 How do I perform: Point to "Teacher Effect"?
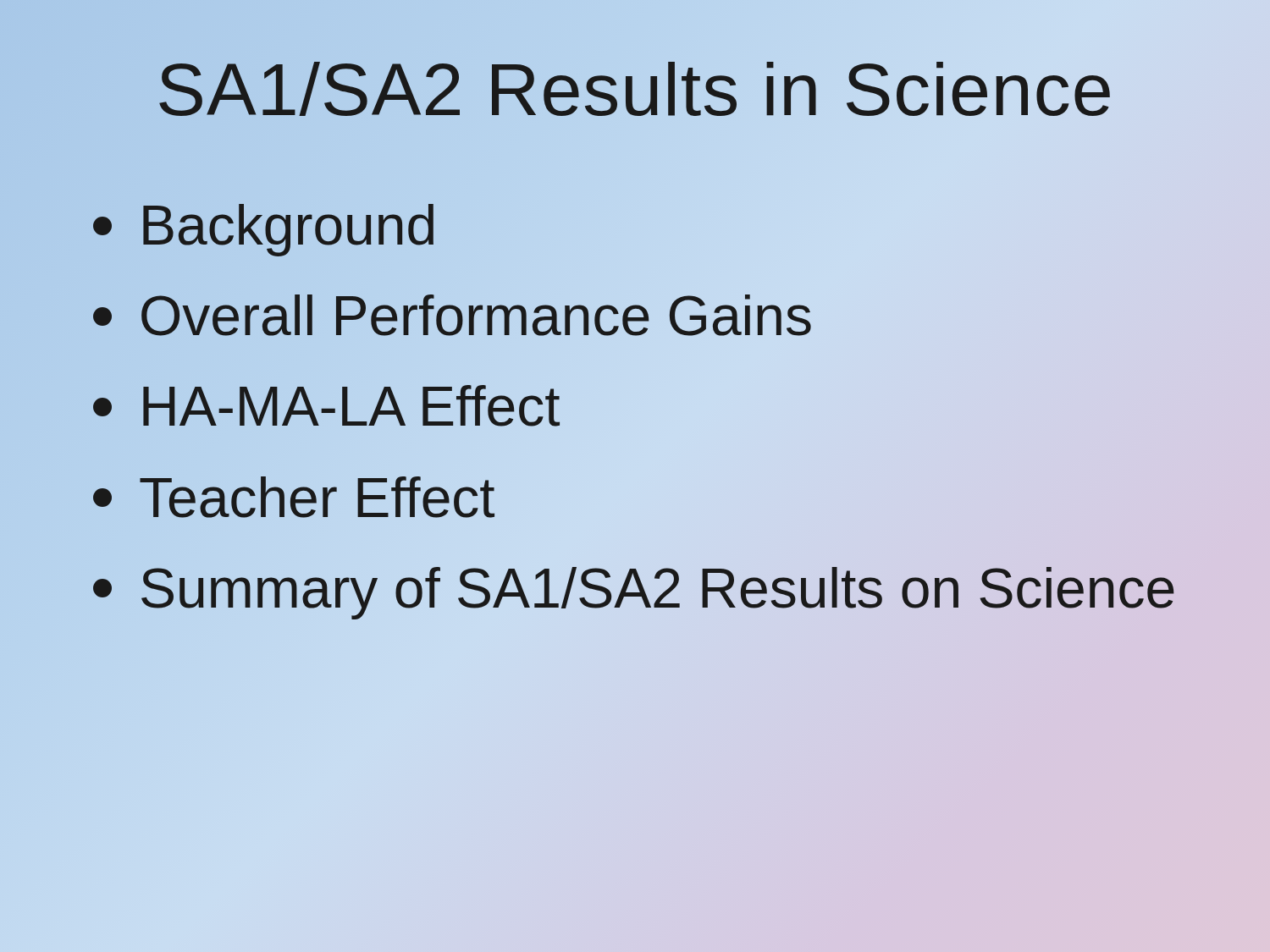[294, 498]
